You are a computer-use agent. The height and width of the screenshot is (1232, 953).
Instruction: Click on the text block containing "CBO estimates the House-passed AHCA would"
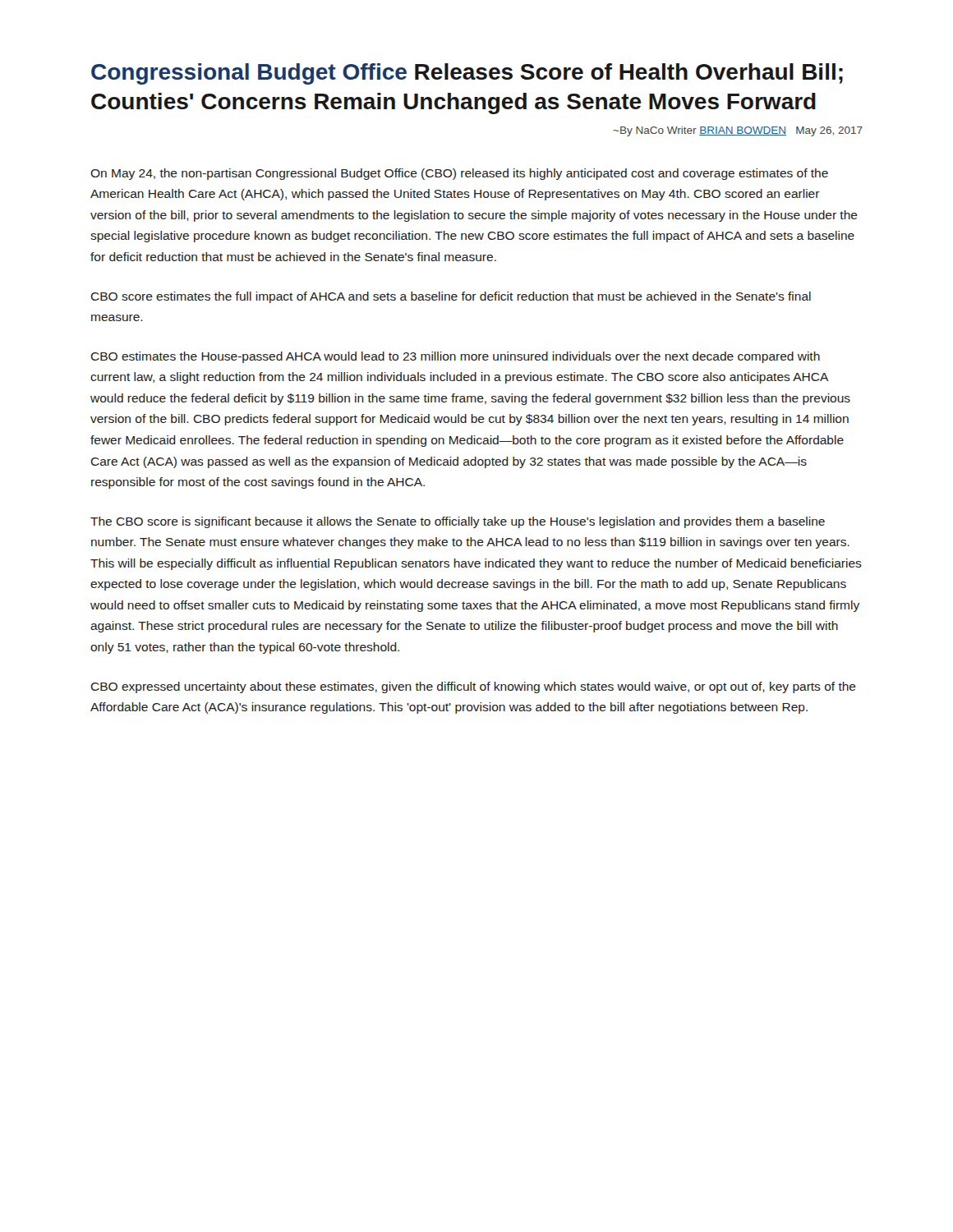[x=470, y=419]
